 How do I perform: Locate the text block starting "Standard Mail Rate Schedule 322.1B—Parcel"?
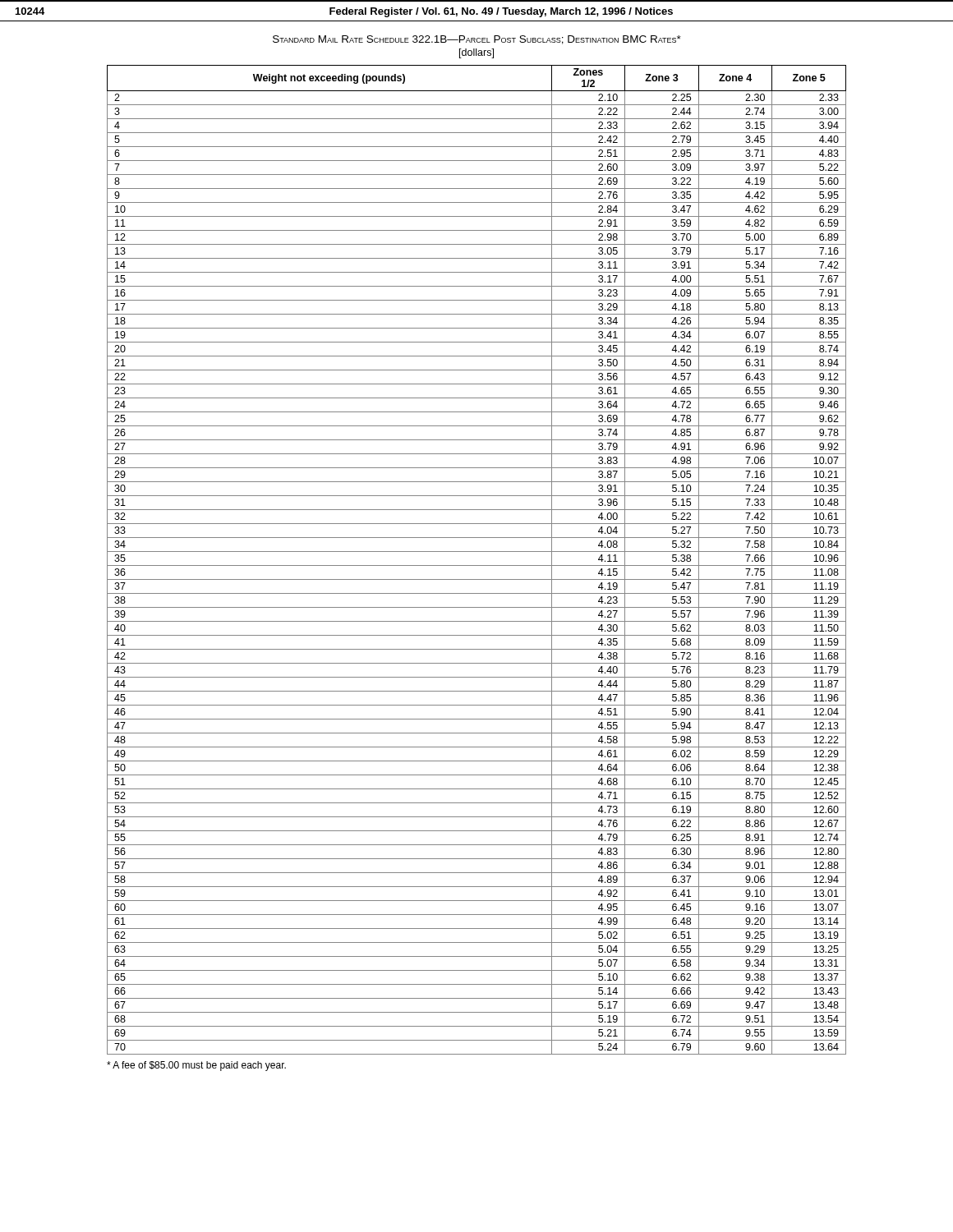tap(476, 39)
